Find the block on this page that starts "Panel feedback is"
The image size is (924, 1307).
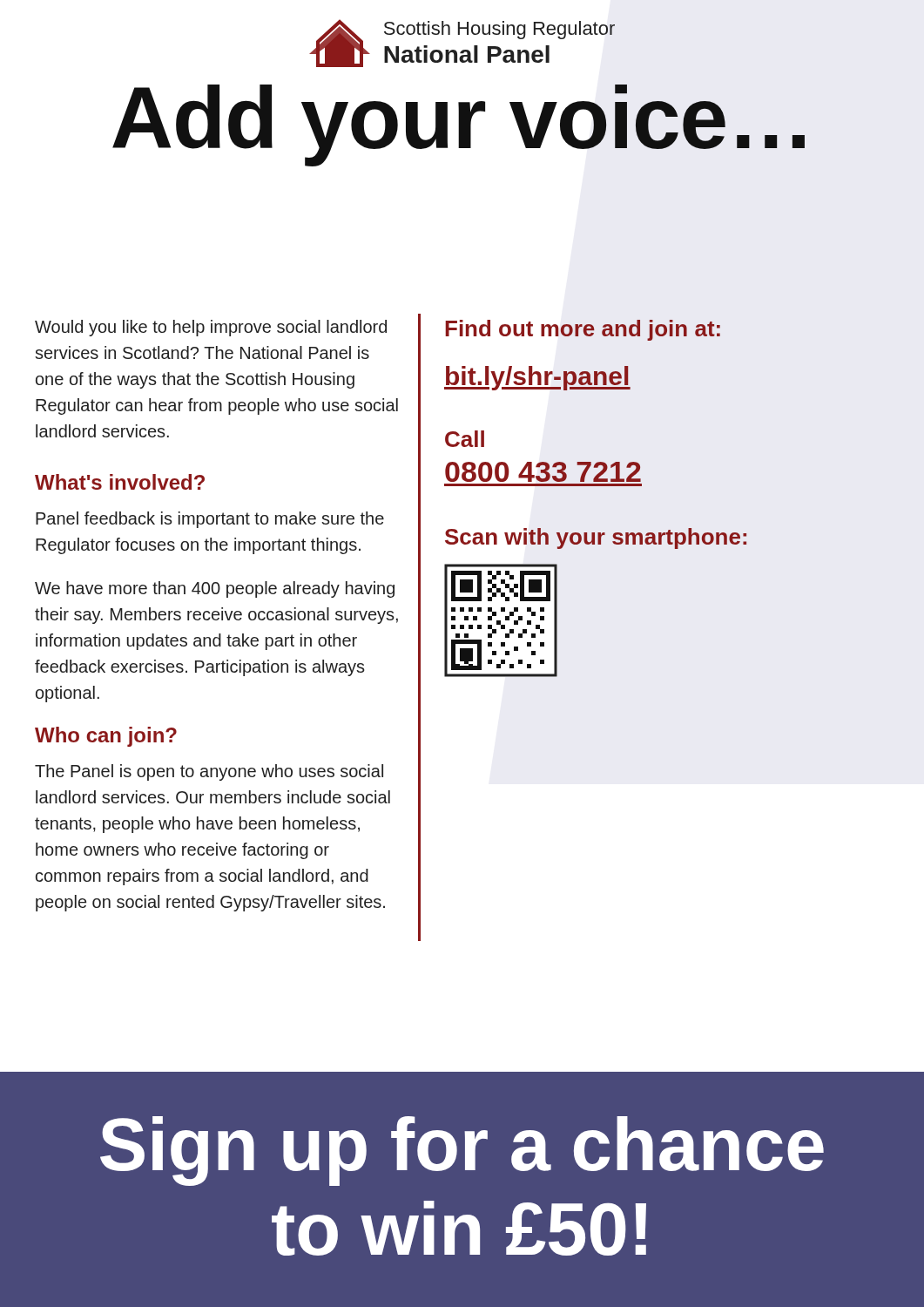coord(218,532)
